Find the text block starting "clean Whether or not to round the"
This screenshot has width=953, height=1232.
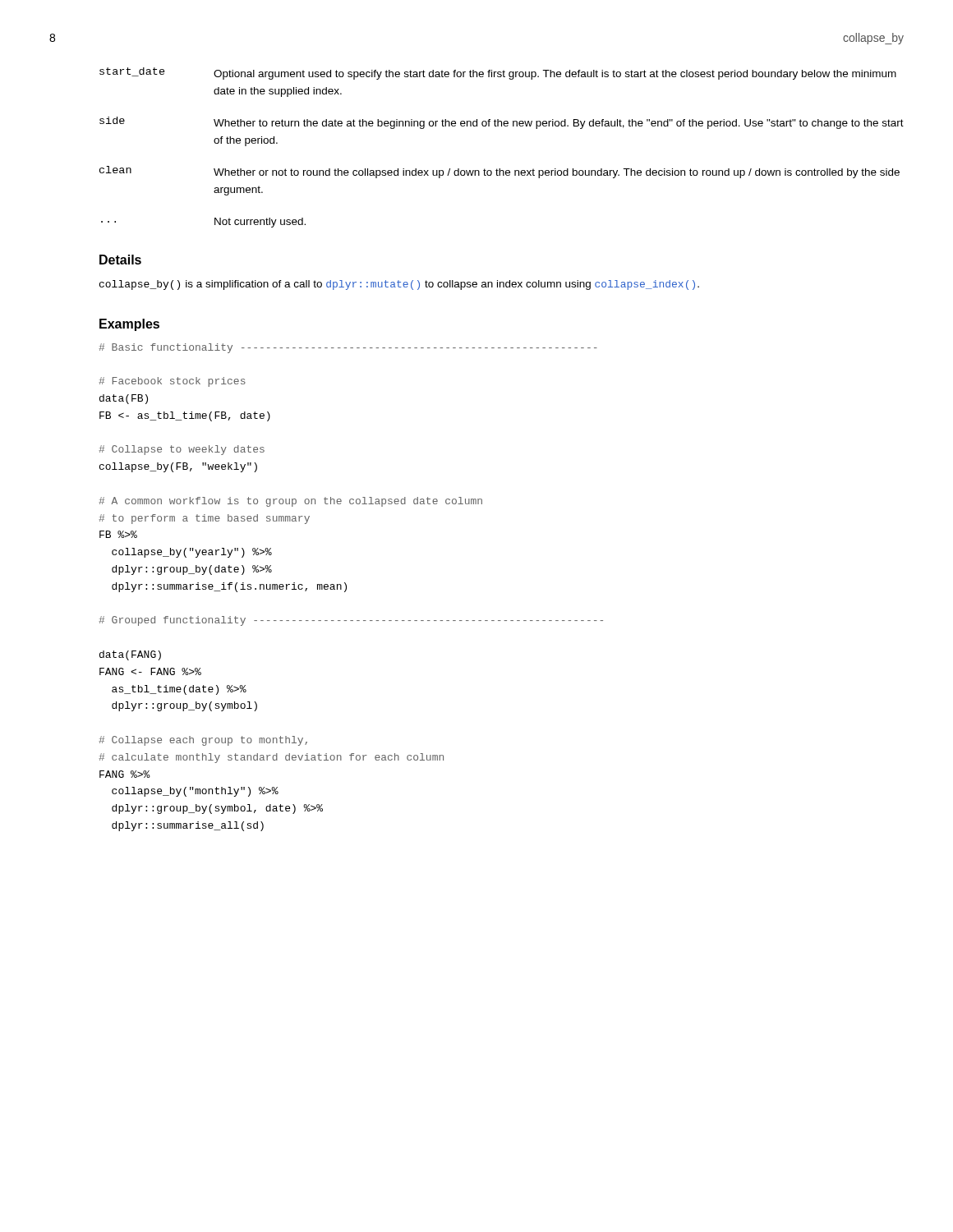click(501, 181)
